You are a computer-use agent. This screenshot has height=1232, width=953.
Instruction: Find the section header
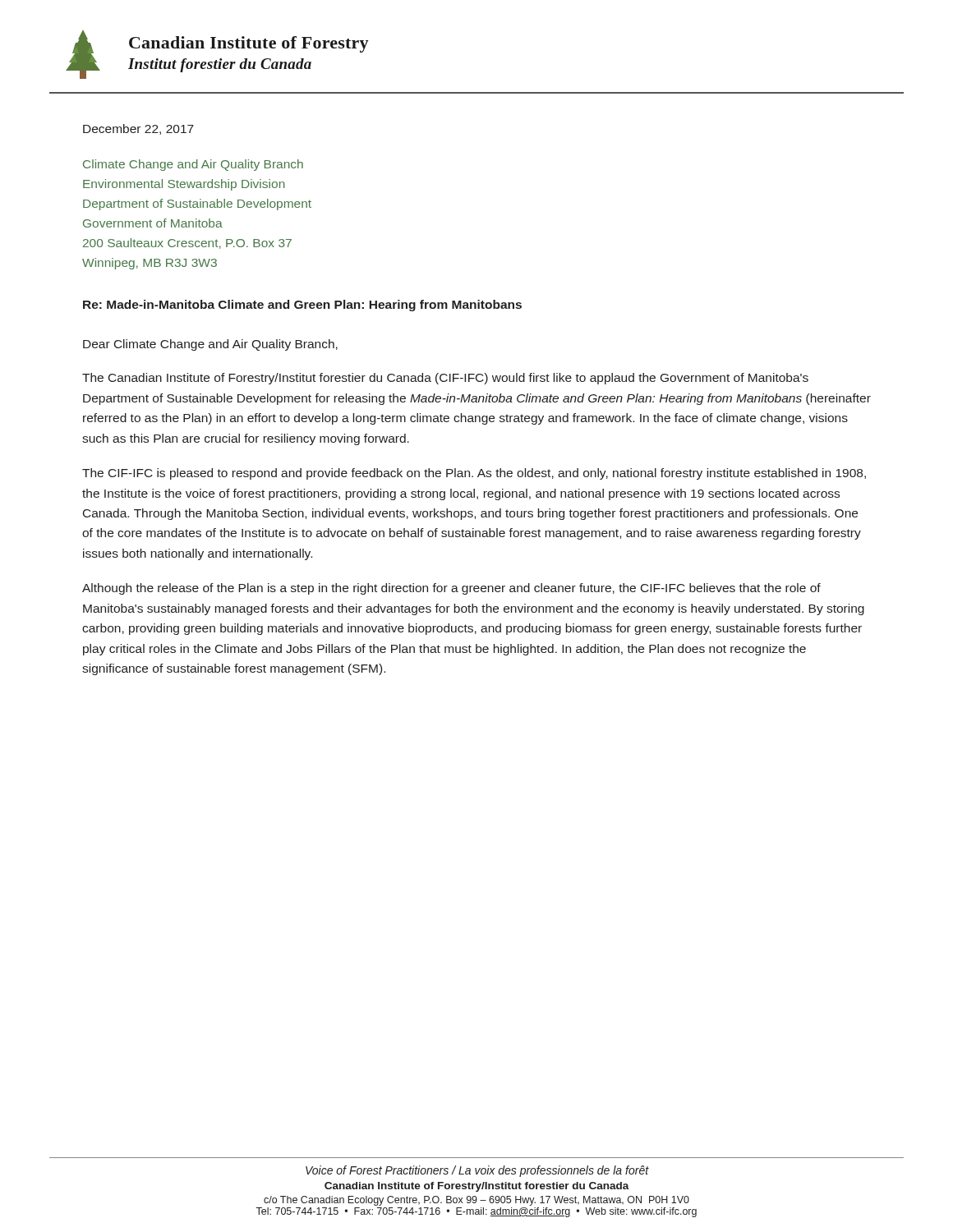tap(302, 304)
